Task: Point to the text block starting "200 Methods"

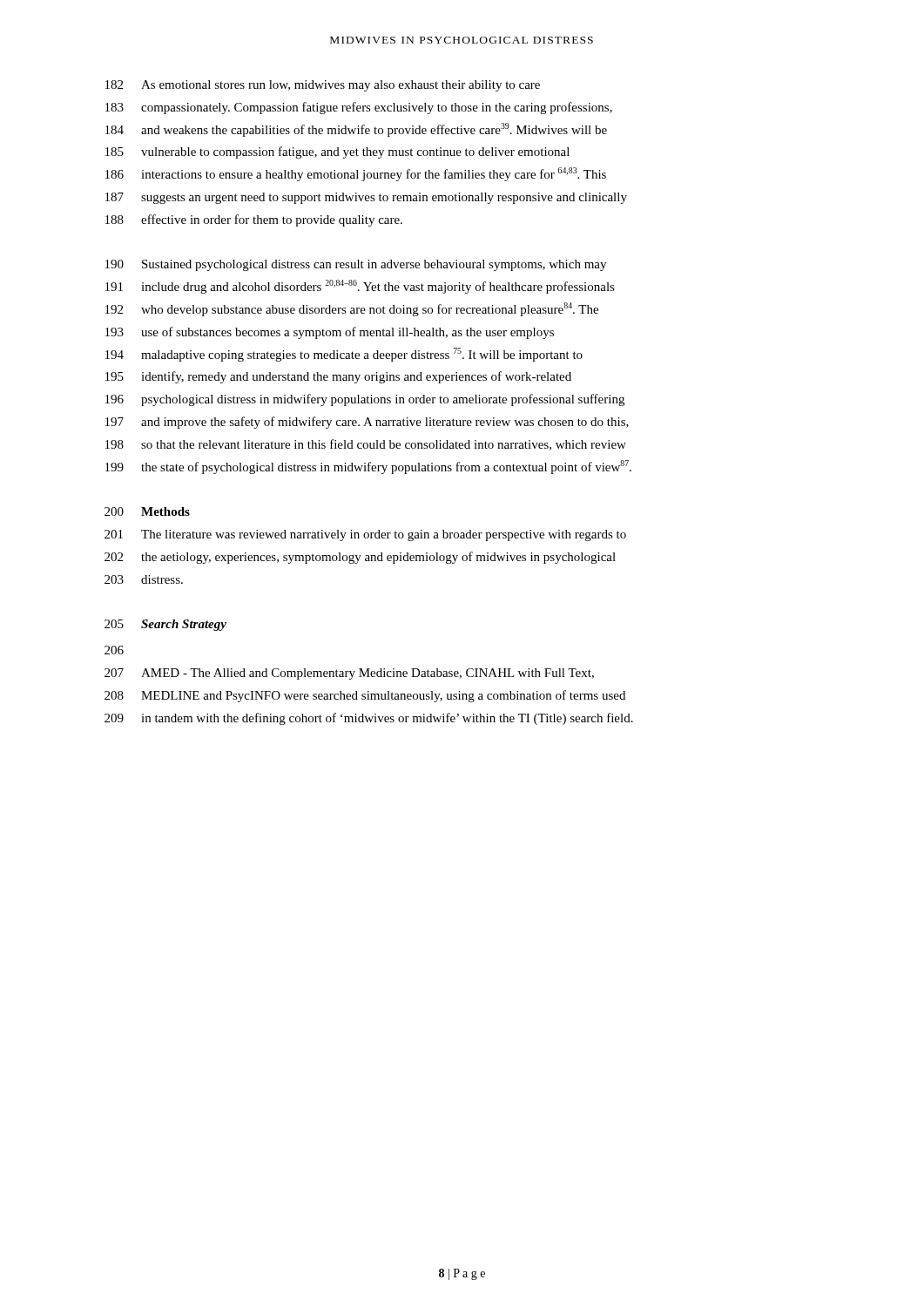Action: 147,511
